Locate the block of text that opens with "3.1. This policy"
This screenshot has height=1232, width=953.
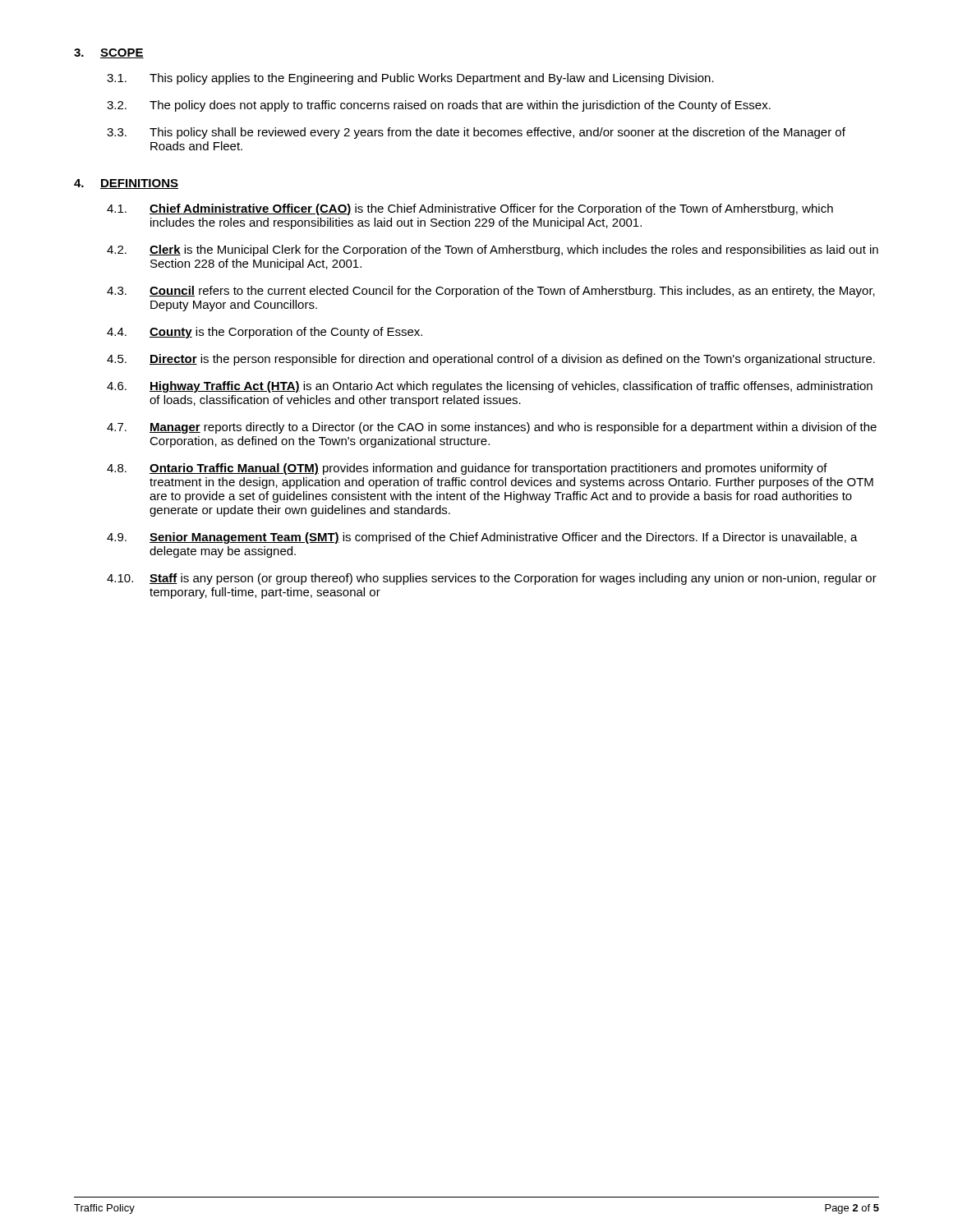[493, 78]
